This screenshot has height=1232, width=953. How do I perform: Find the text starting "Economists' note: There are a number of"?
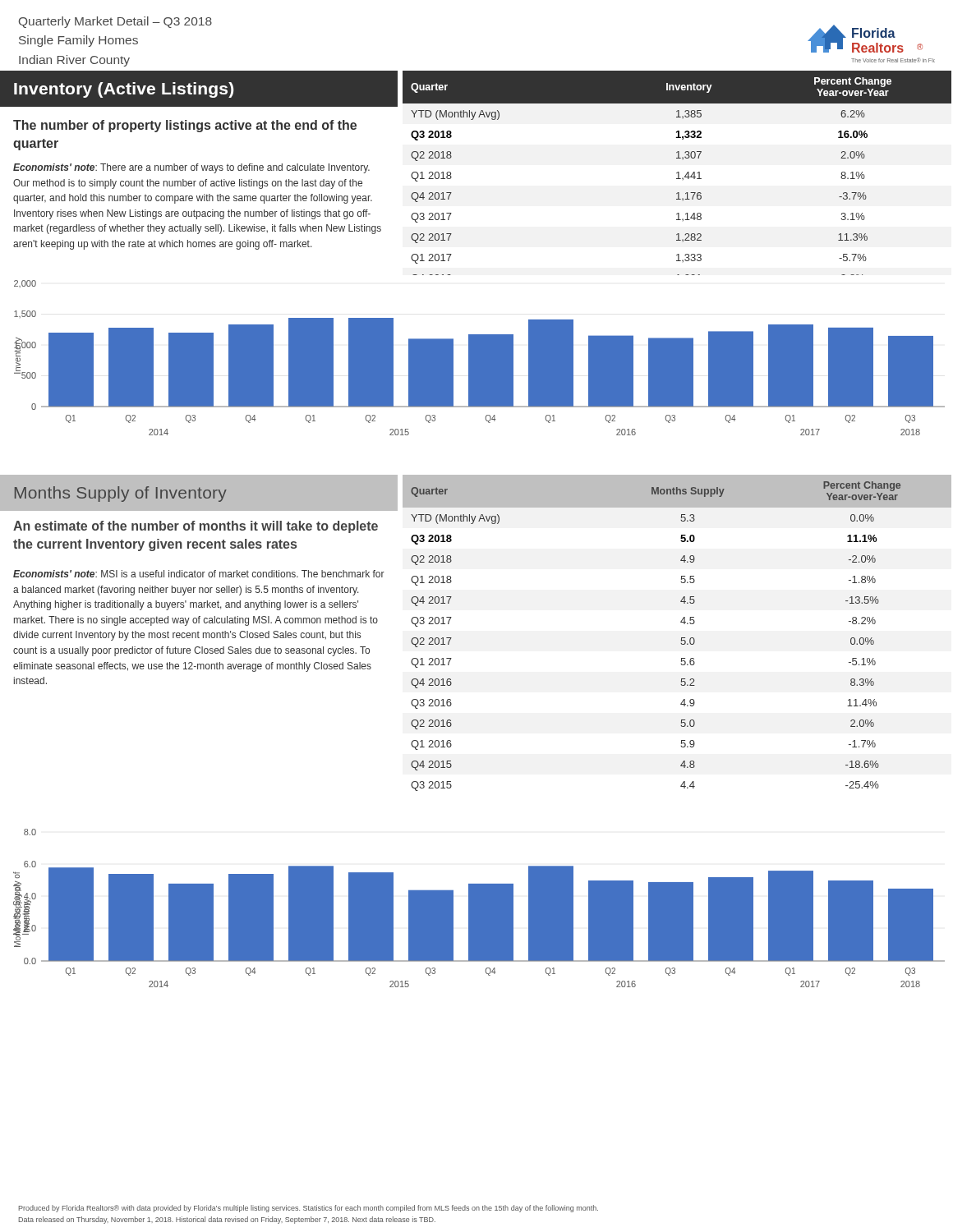coord(199,206)
